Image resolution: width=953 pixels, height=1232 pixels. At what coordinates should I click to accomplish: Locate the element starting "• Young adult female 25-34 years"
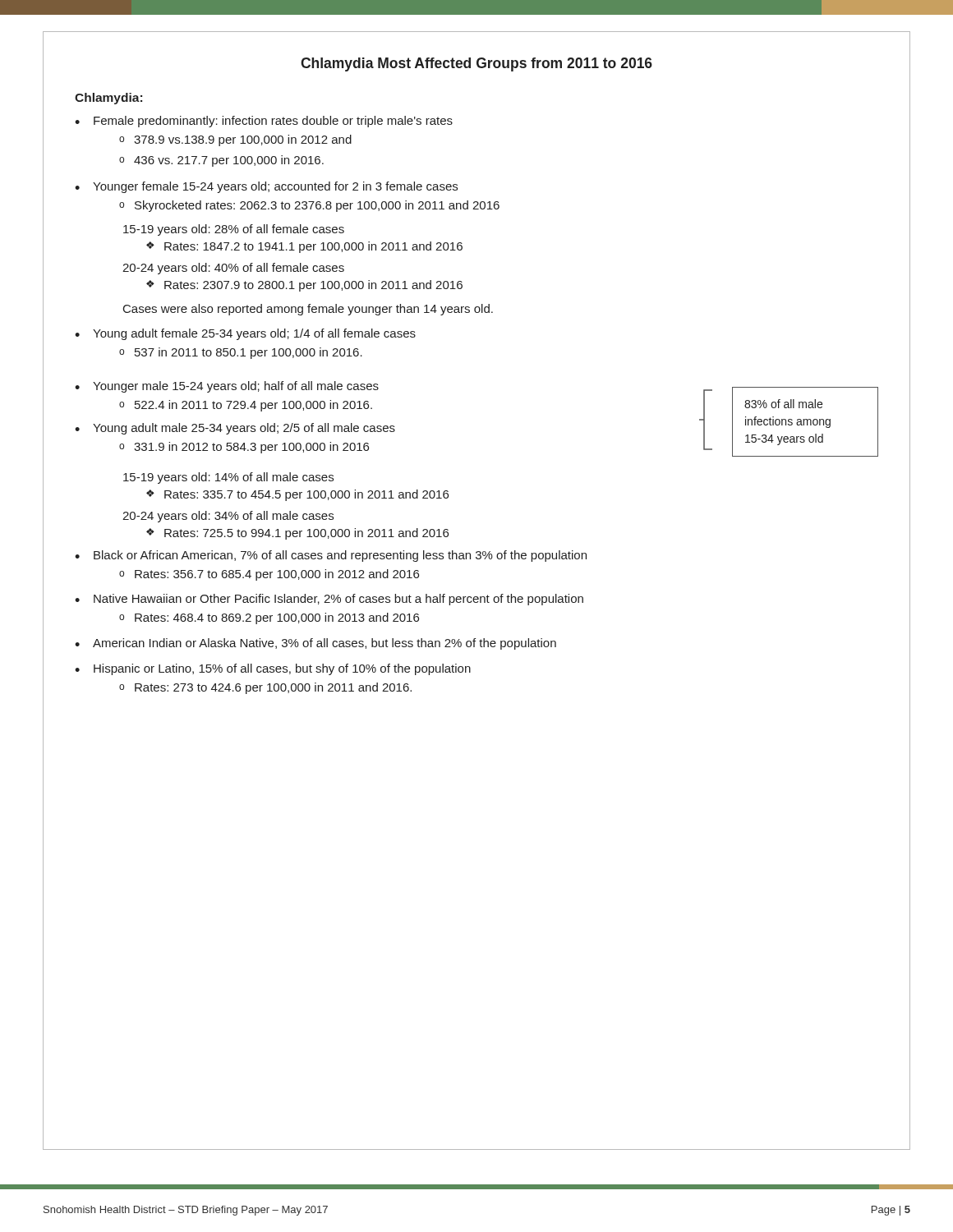[x=245, y=345]
